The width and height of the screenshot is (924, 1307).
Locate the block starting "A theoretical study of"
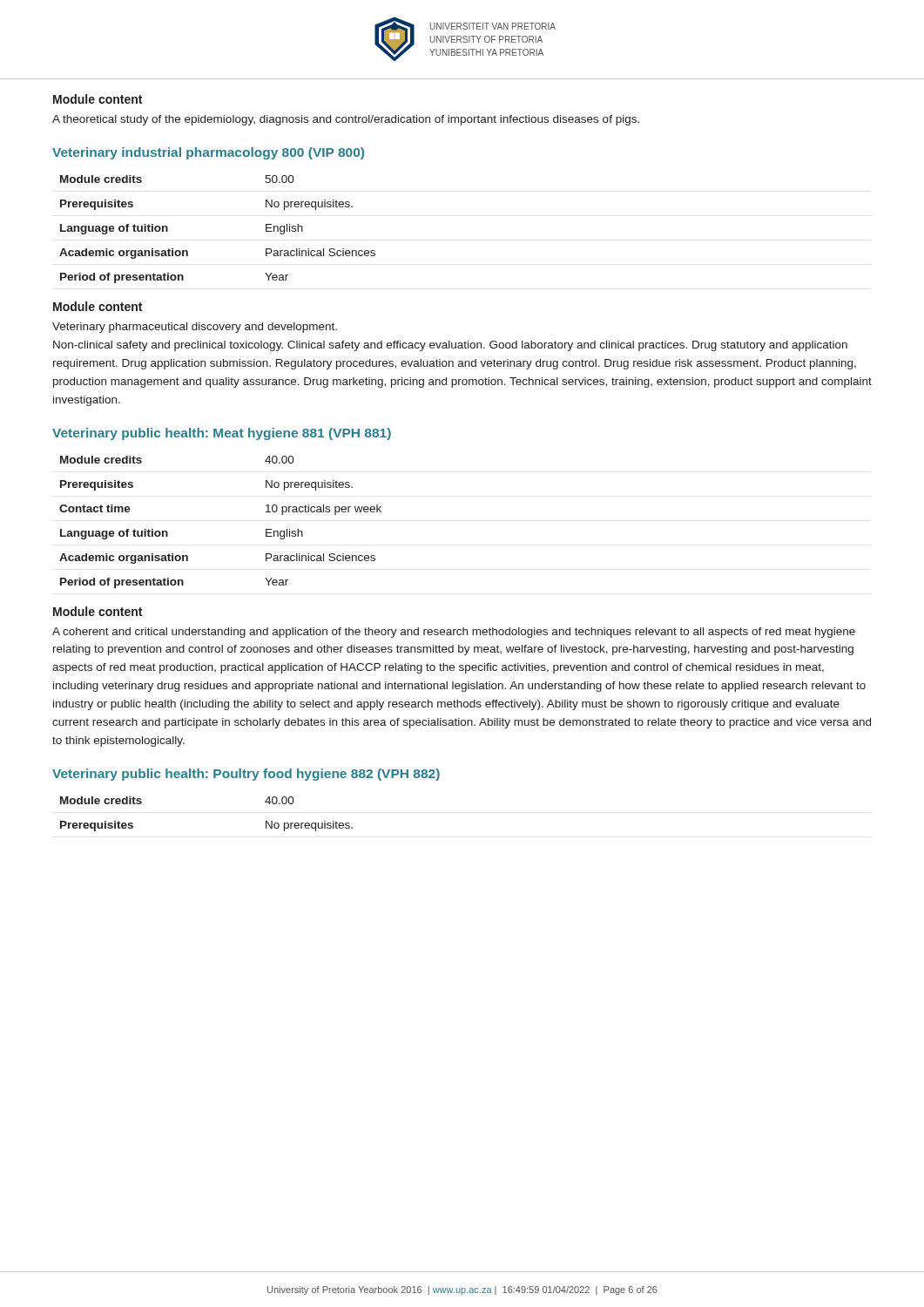(x=346, y=119)
